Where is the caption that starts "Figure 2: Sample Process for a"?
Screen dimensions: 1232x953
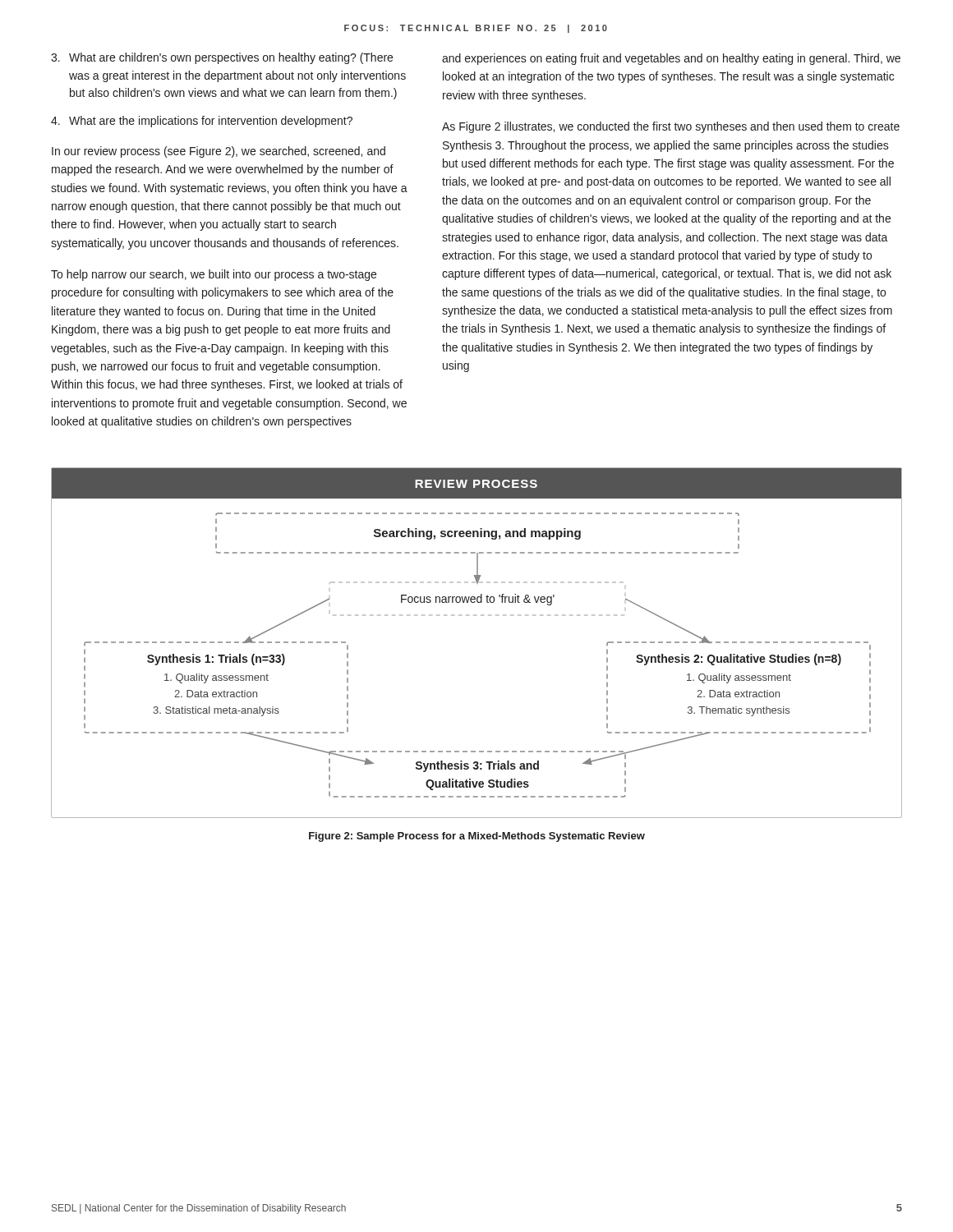tap(476, 835)
